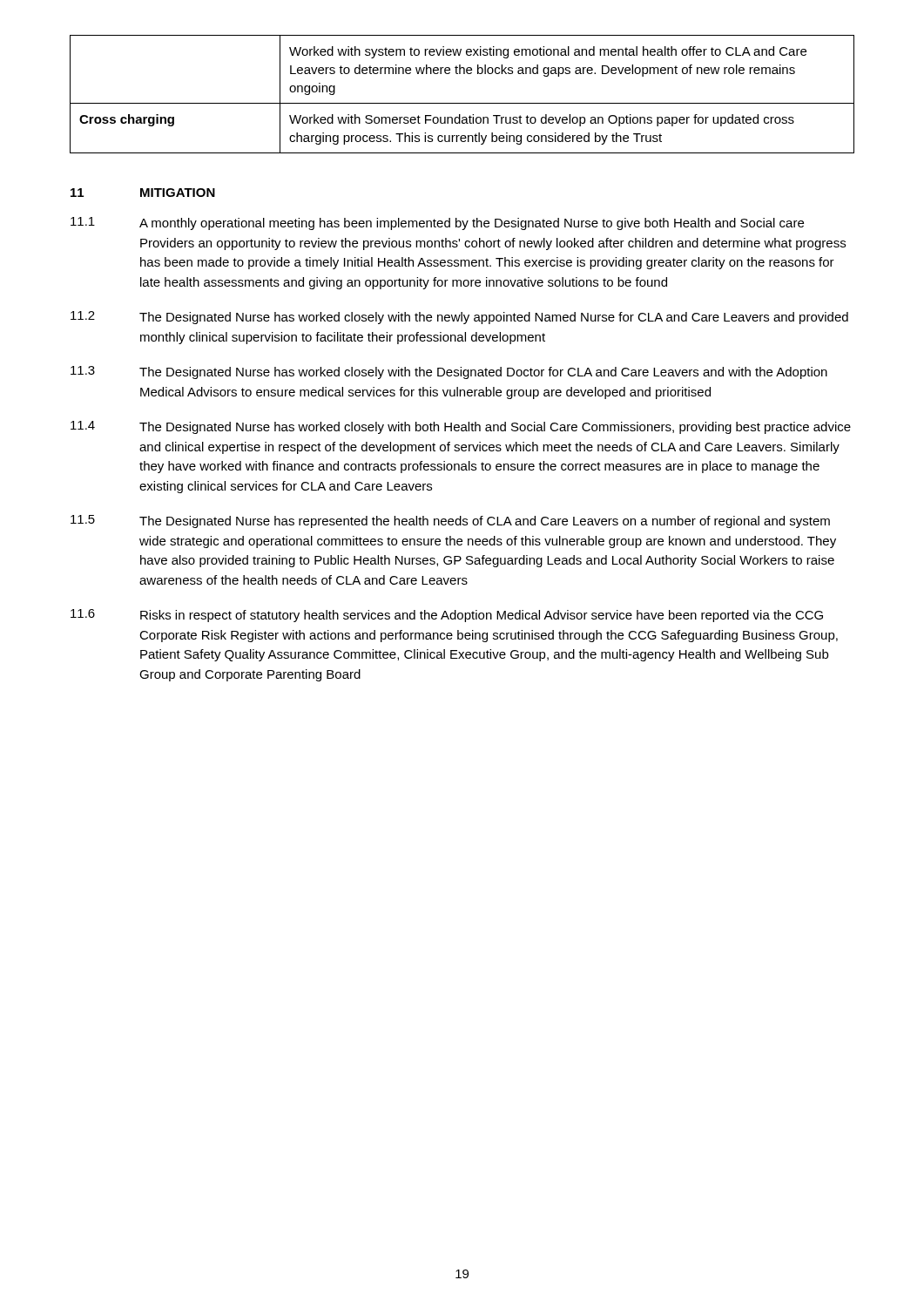This screenshot has width=924, height=1307.
Task: Click the passage that begins "11.4 The Designated Nurse"
Action: pos(462,457)
